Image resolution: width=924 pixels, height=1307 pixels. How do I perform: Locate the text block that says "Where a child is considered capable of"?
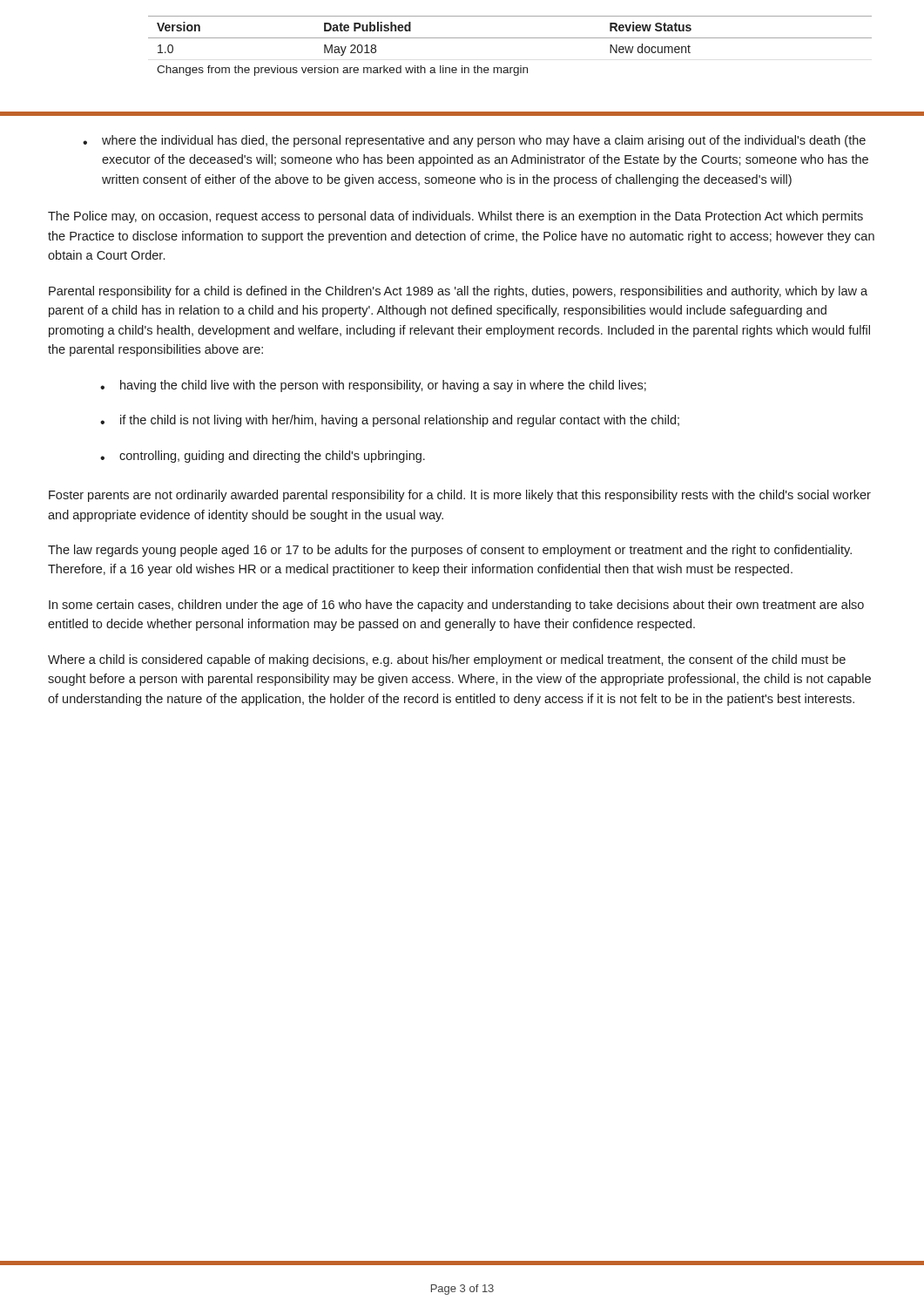point(462,679)
